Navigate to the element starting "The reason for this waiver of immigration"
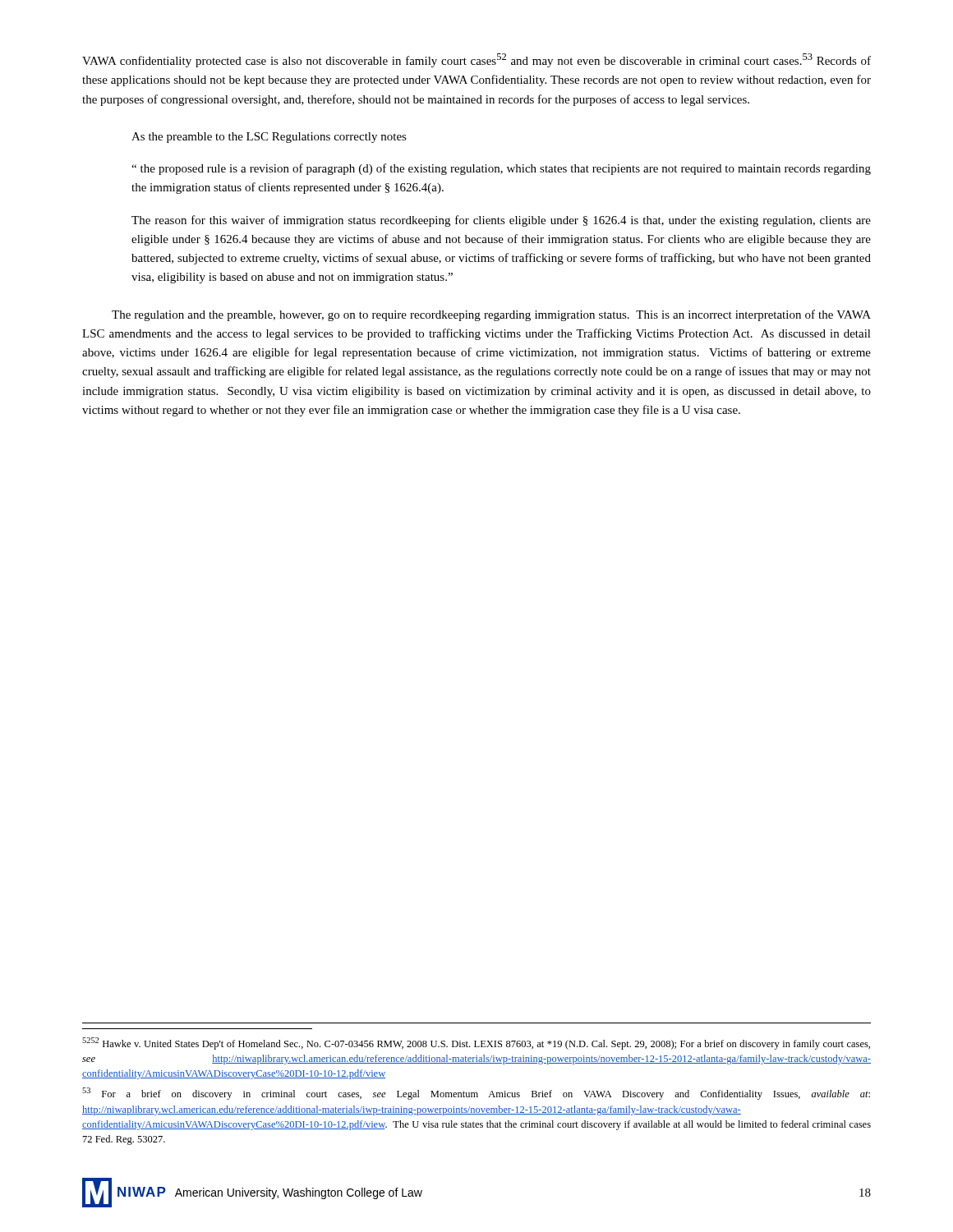 tap(501, 248)
